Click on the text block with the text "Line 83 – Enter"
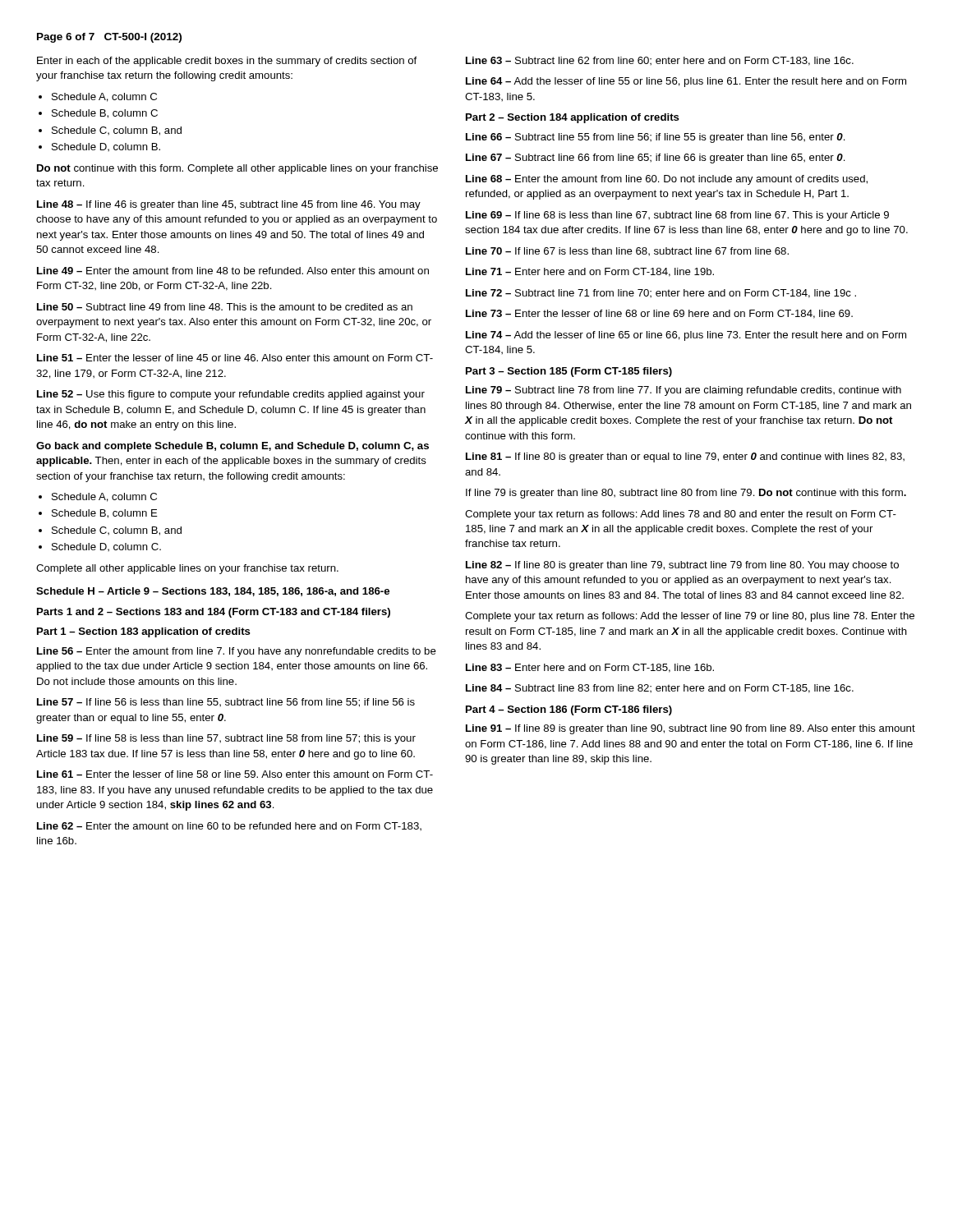 tap(590, 667)
